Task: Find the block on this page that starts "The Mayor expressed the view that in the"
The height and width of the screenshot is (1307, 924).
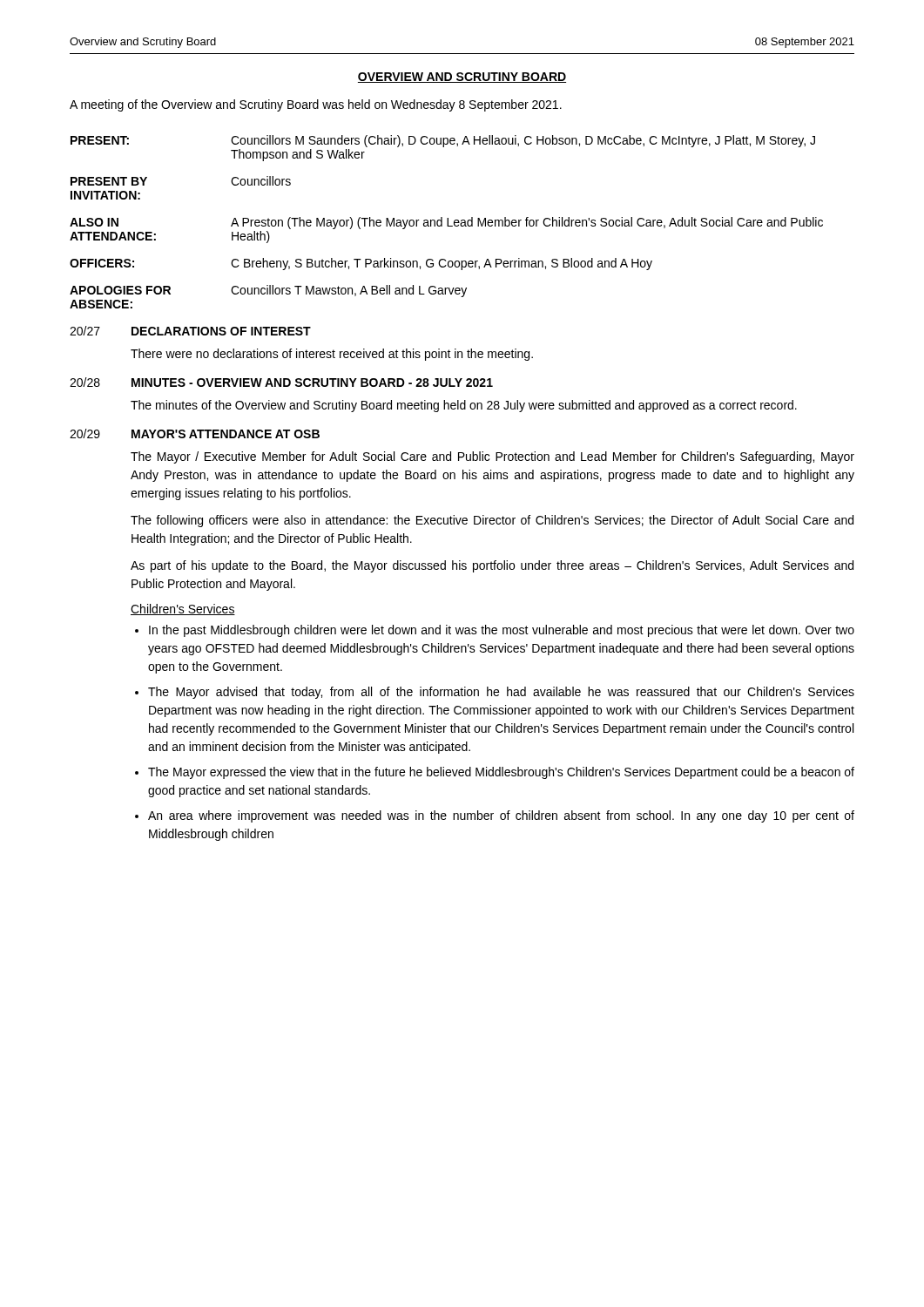Action: pos(501,781)
